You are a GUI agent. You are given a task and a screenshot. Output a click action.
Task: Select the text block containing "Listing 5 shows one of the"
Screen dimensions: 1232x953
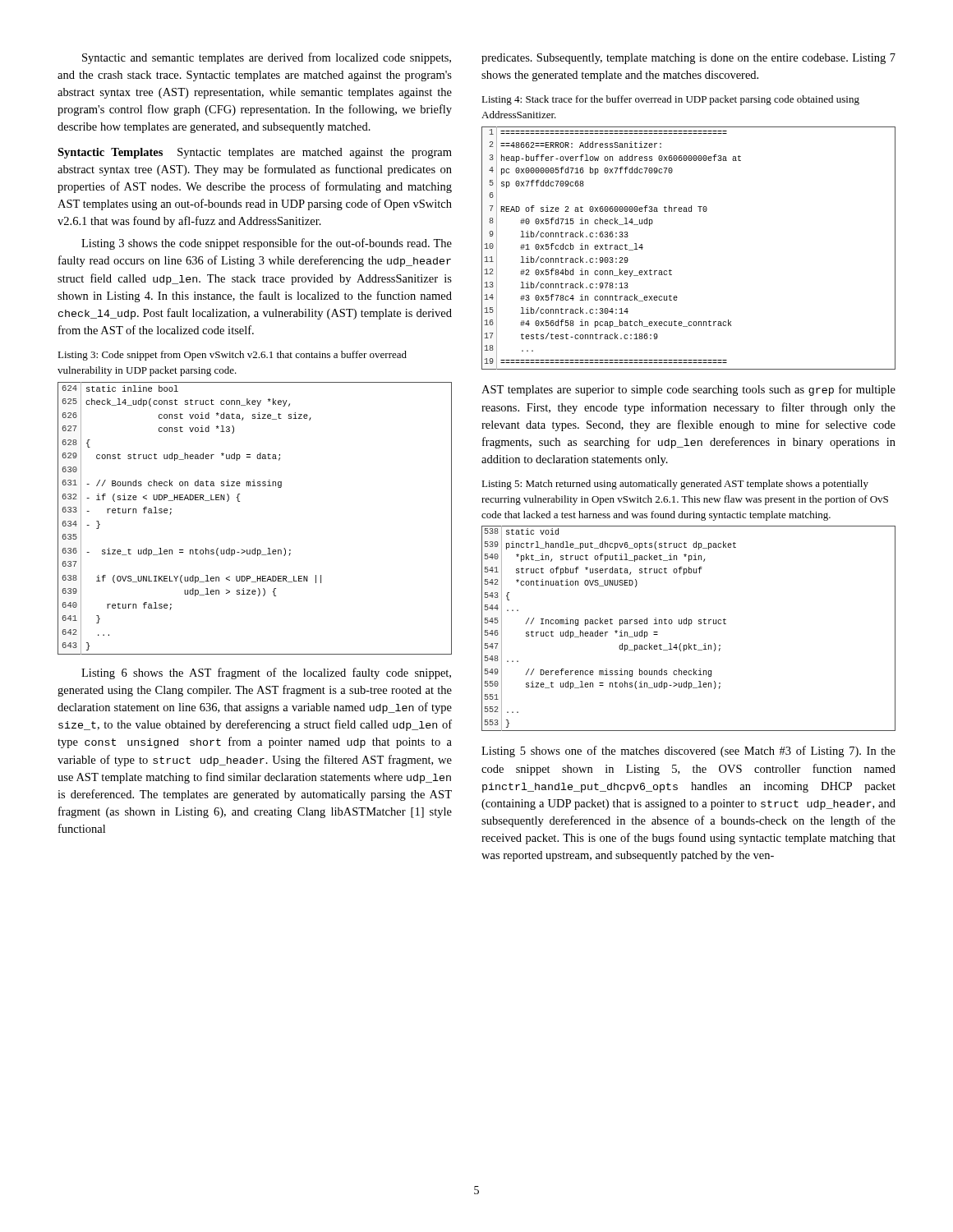[688, 804]
